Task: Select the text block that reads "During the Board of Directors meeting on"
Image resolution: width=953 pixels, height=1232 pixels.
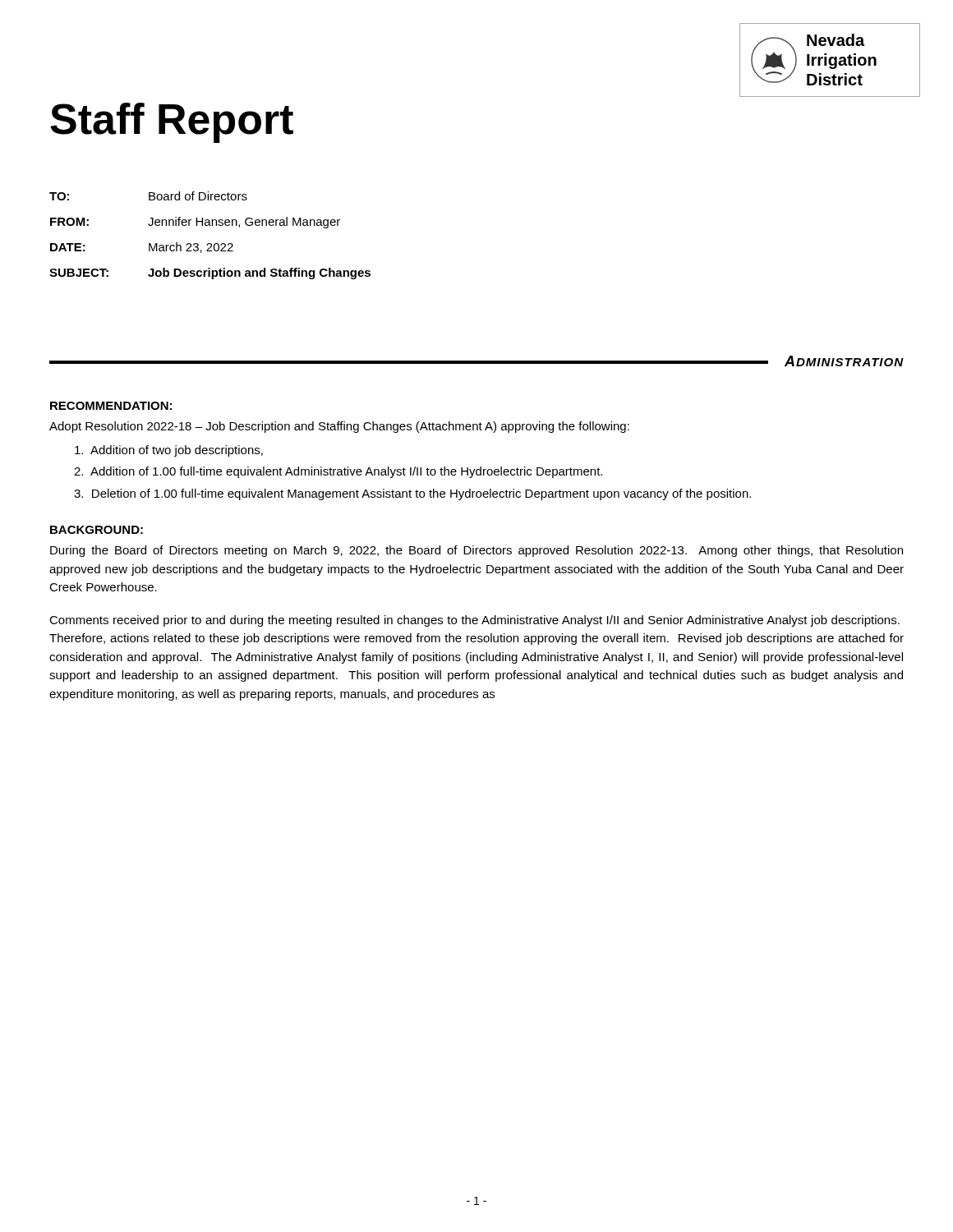Action: click(x=476, y=568)
